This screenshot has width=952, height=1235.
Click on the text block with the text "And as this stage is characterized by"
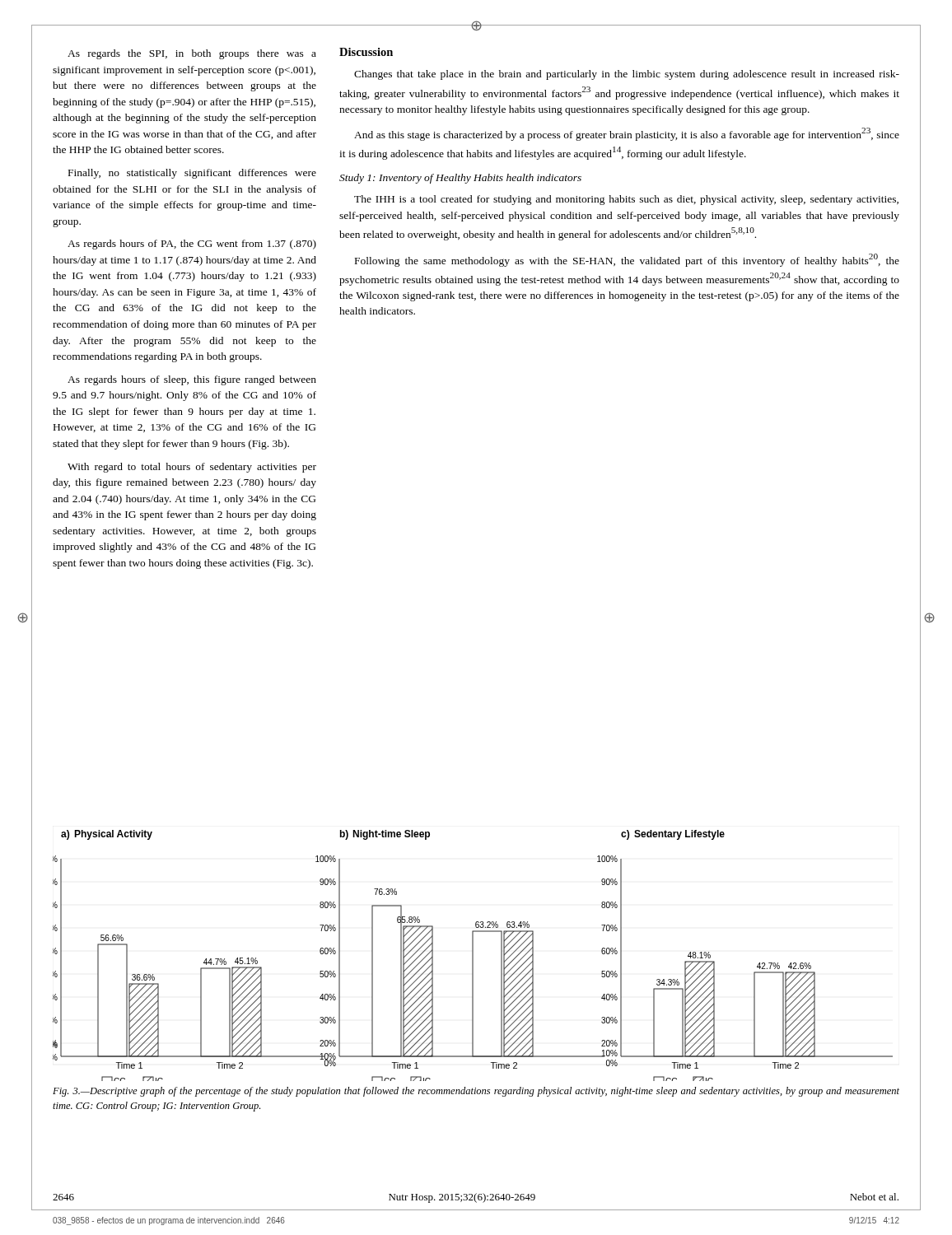[x=619, y=143]
